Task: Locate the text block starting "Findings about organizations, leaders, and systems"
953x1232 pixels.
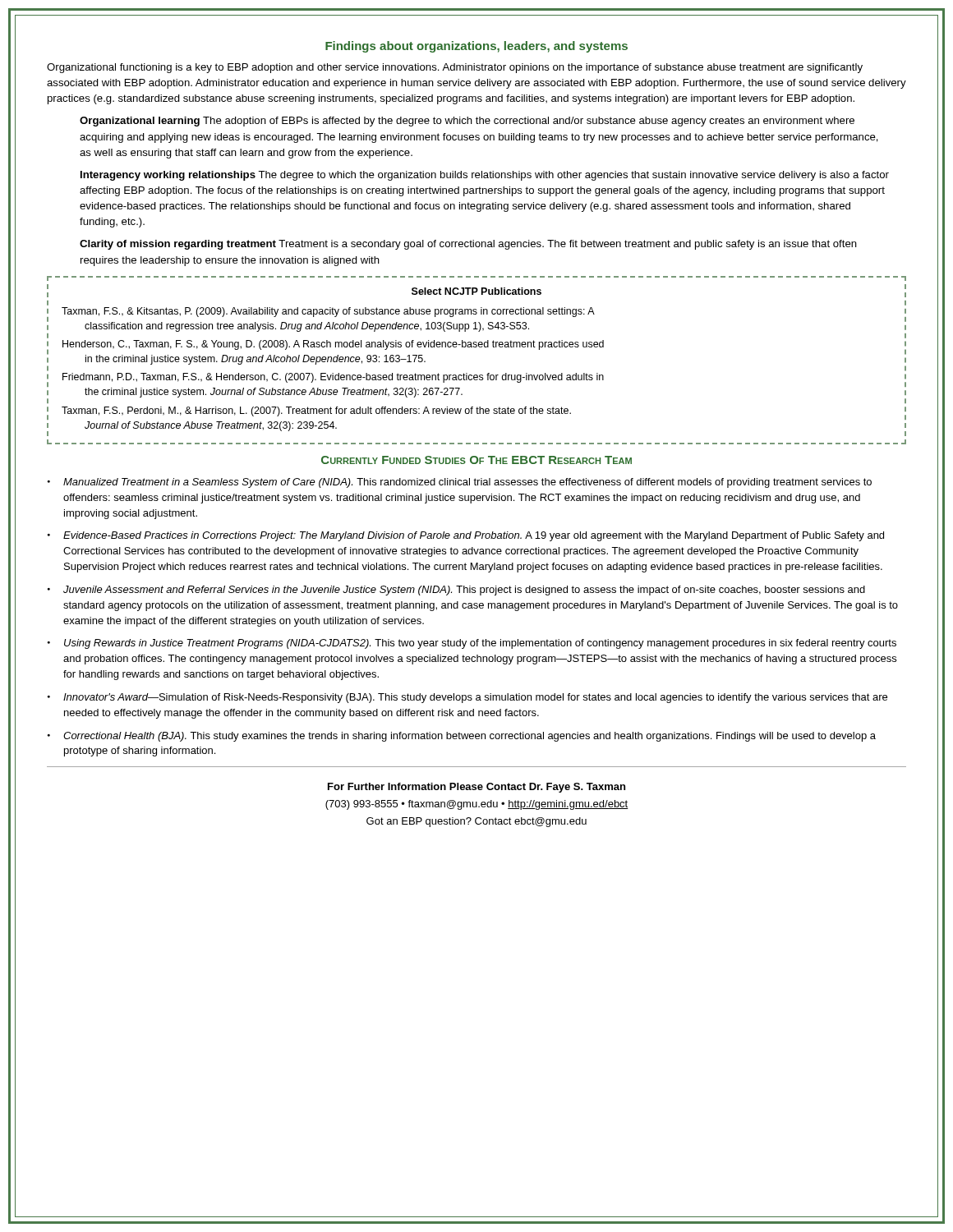Action: click(x=476, y=46)
